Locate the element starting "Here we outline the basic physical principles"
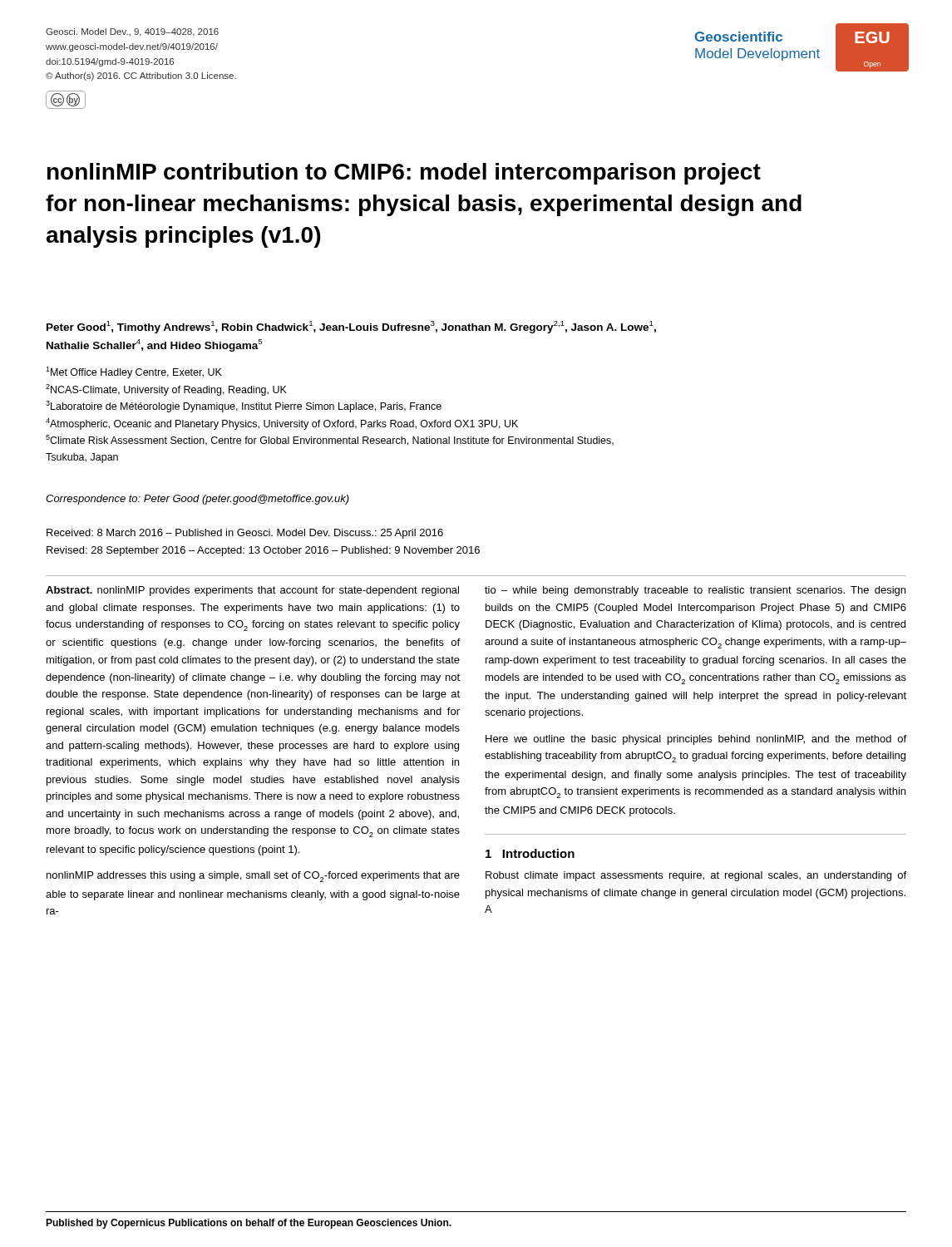 tap(696, 774)
